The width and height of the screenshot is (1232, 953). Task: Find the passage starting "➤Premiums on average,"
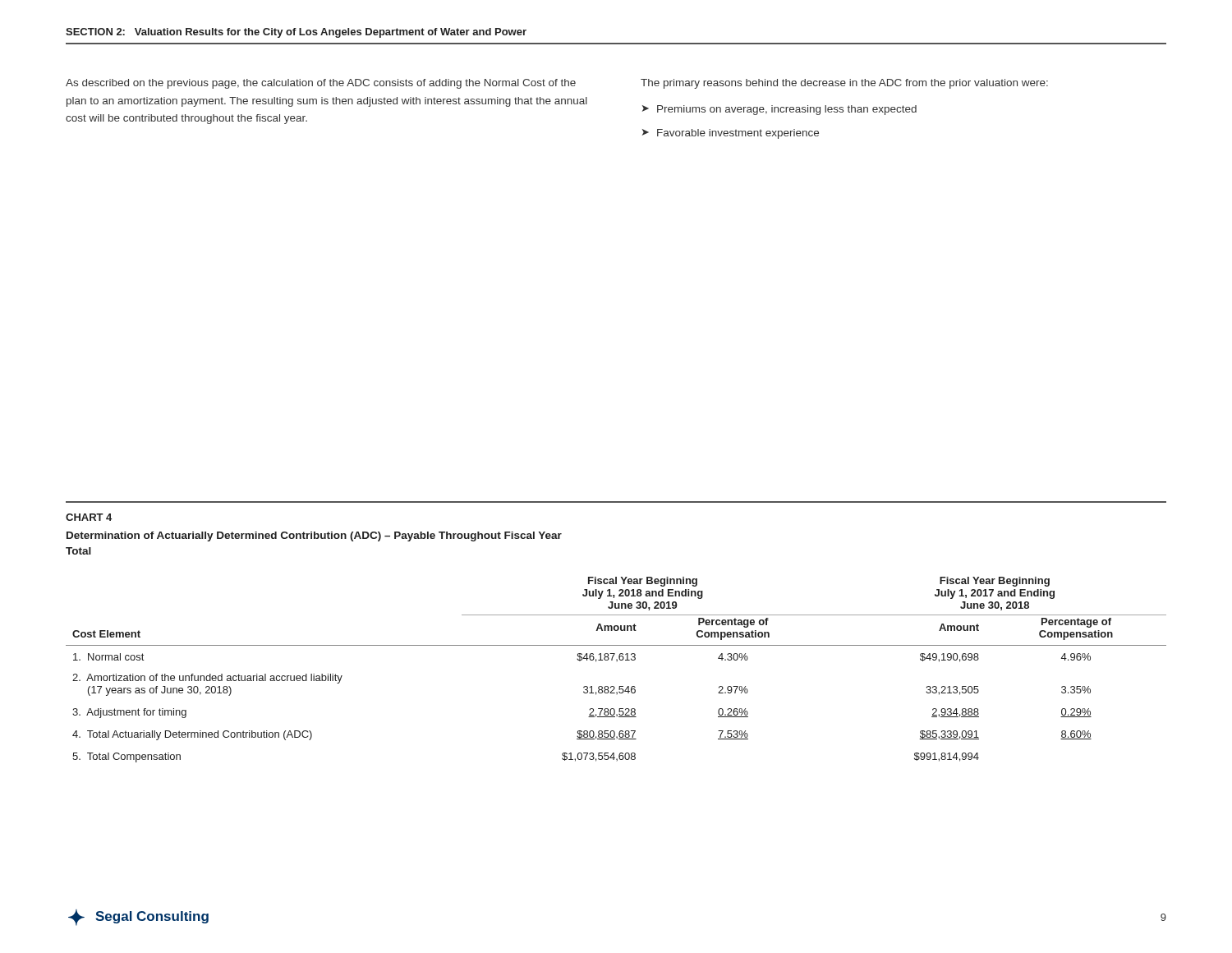coord(779,109)
